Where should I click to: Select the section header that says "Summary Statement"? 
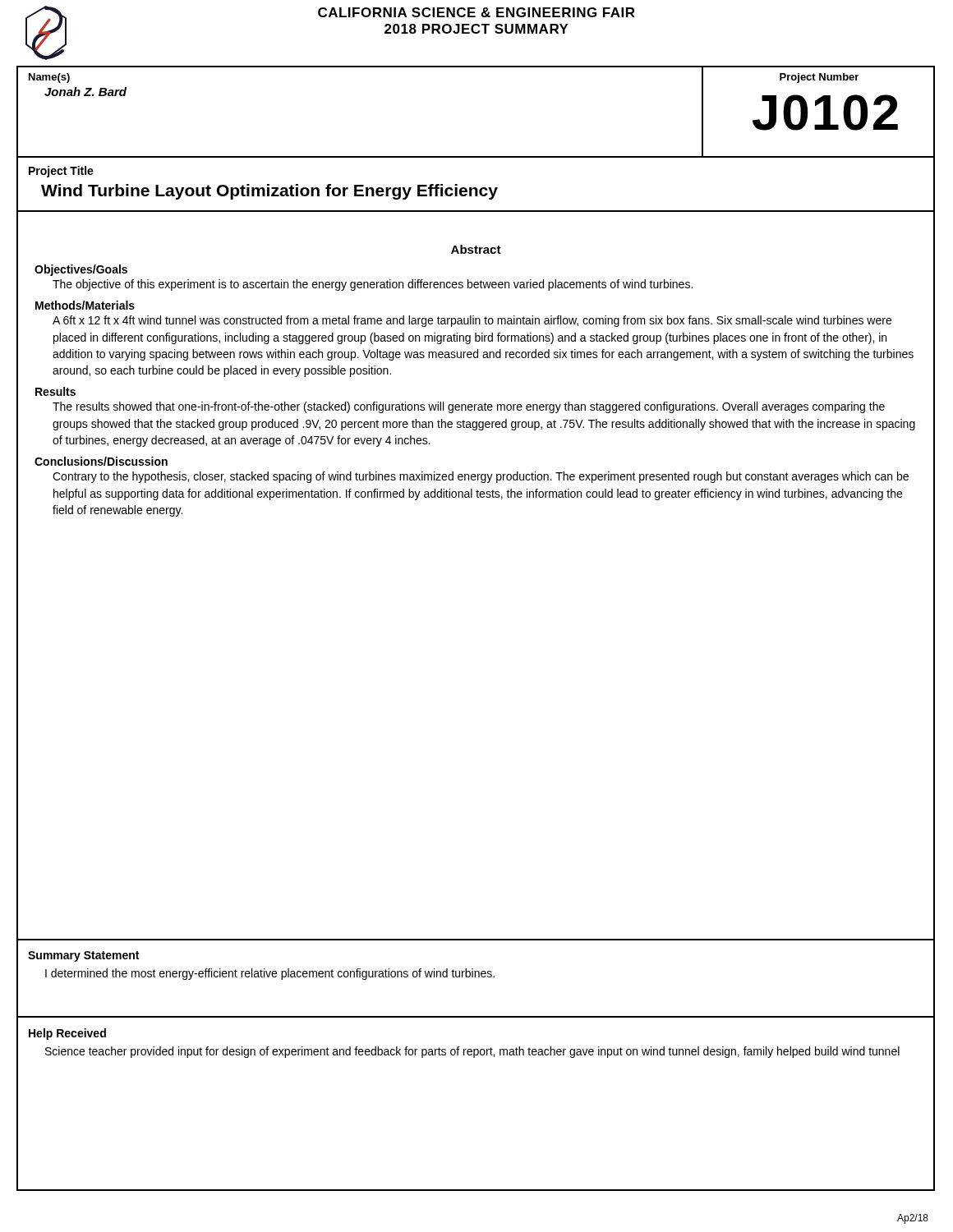tap(84, 955)
